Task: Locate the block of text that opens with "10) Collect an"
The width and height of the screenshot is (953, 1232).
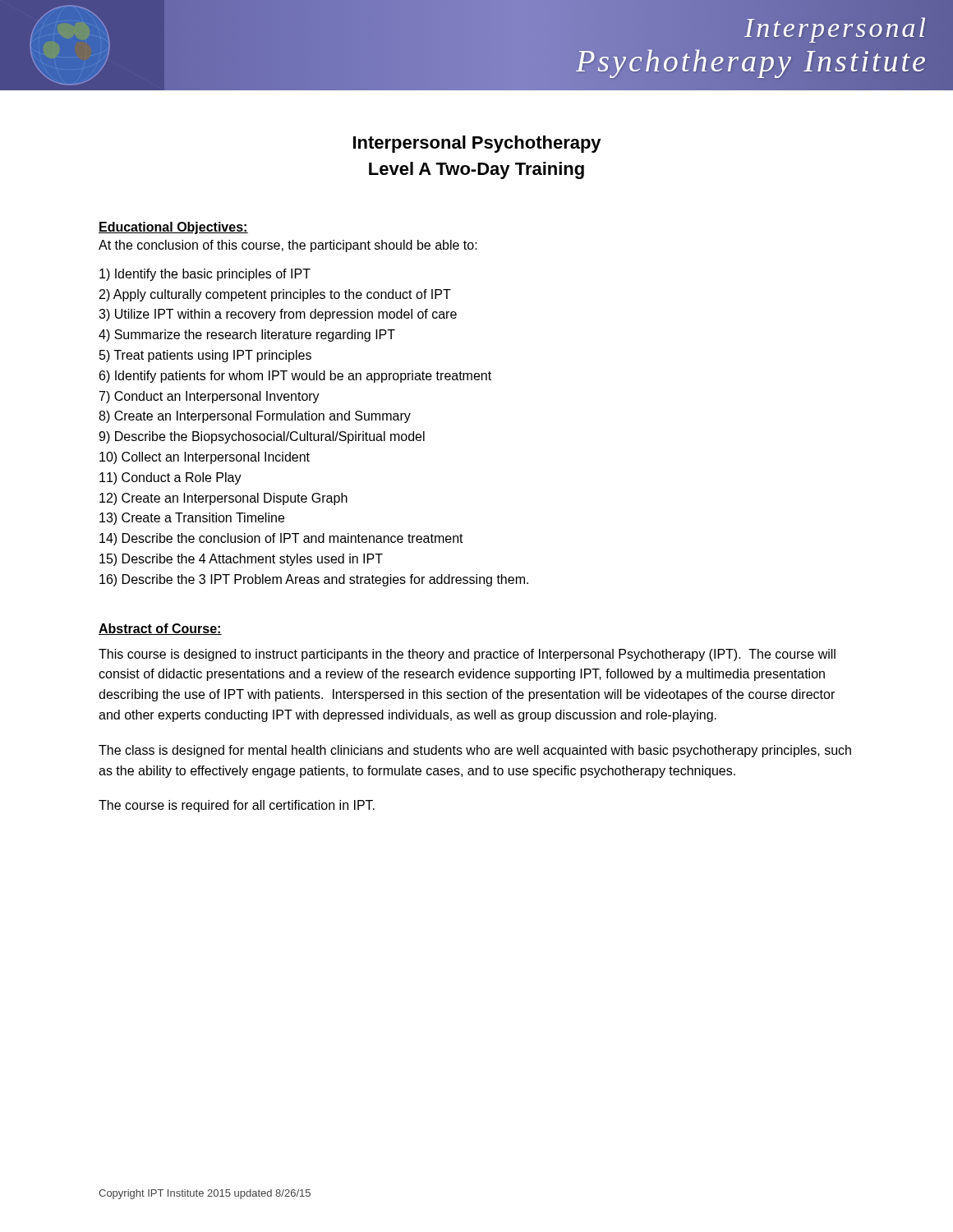Action: [204, 457]
